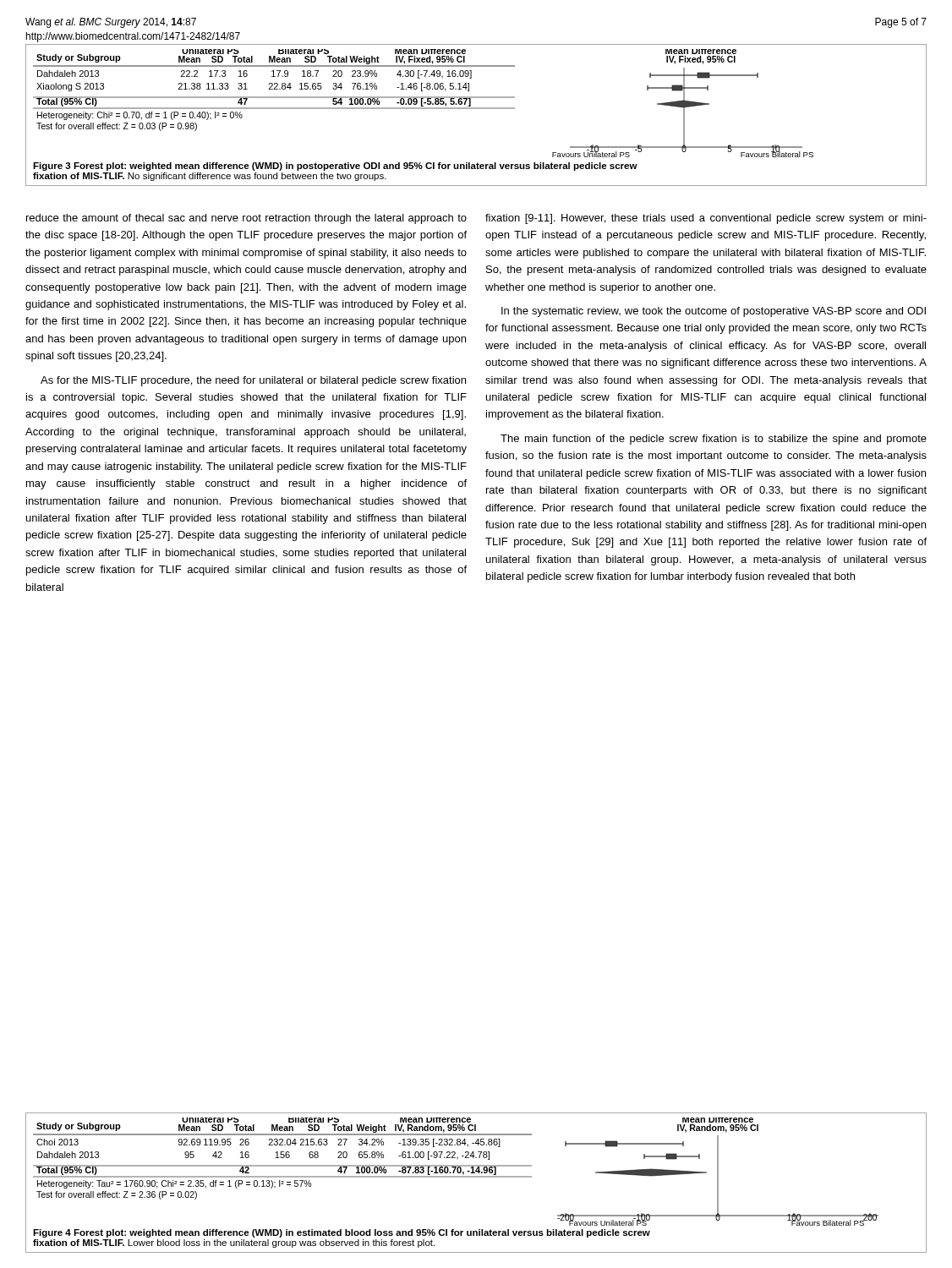The width and height of the screenshot is (952, 1268).
Task: Find the block on this page that starts "fixation [9-11]. However, these"
Action: coord(706,398)
